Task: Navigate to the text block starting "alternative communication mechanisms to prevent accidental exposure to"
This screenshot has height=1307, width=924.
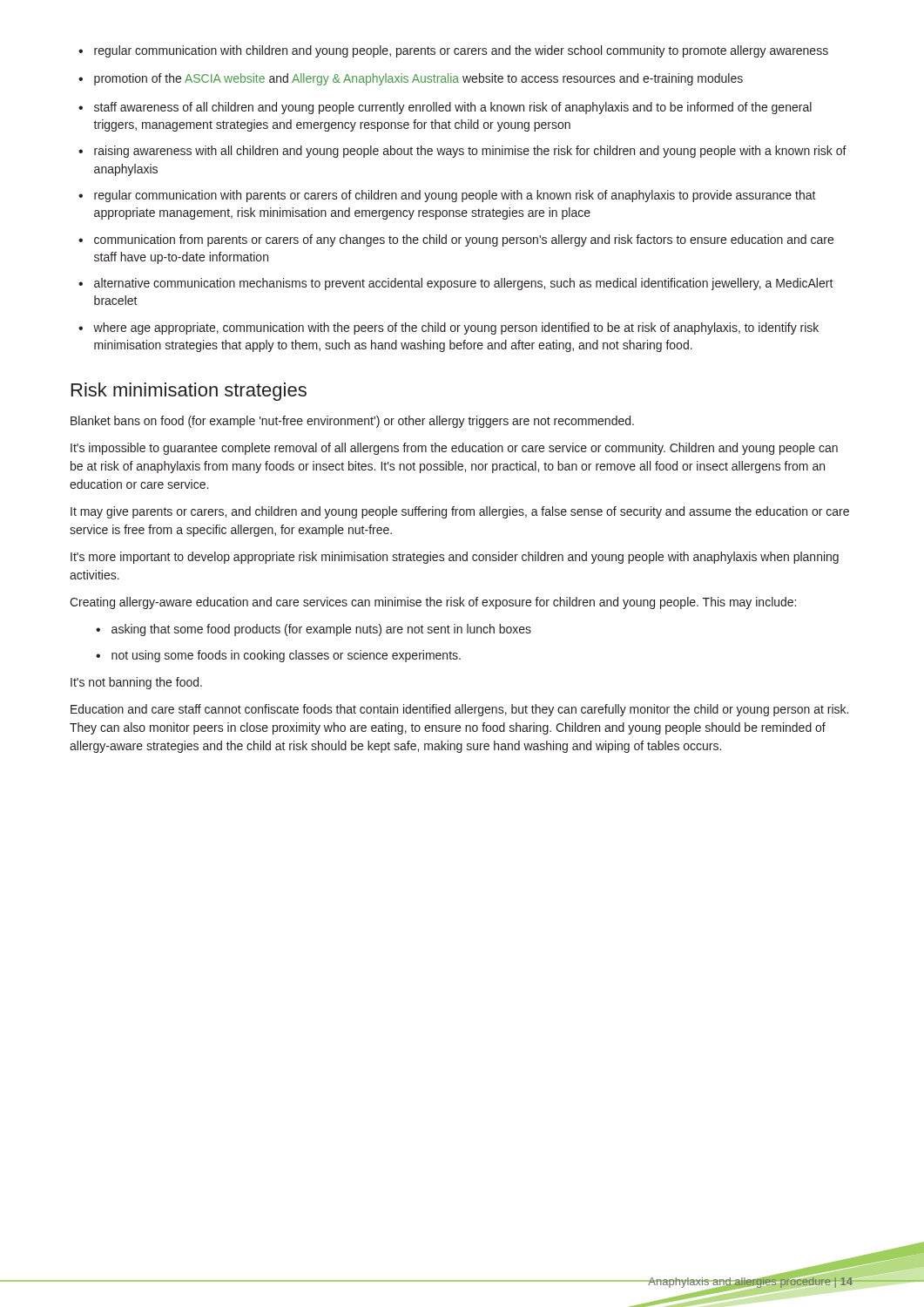Action: 474,292
